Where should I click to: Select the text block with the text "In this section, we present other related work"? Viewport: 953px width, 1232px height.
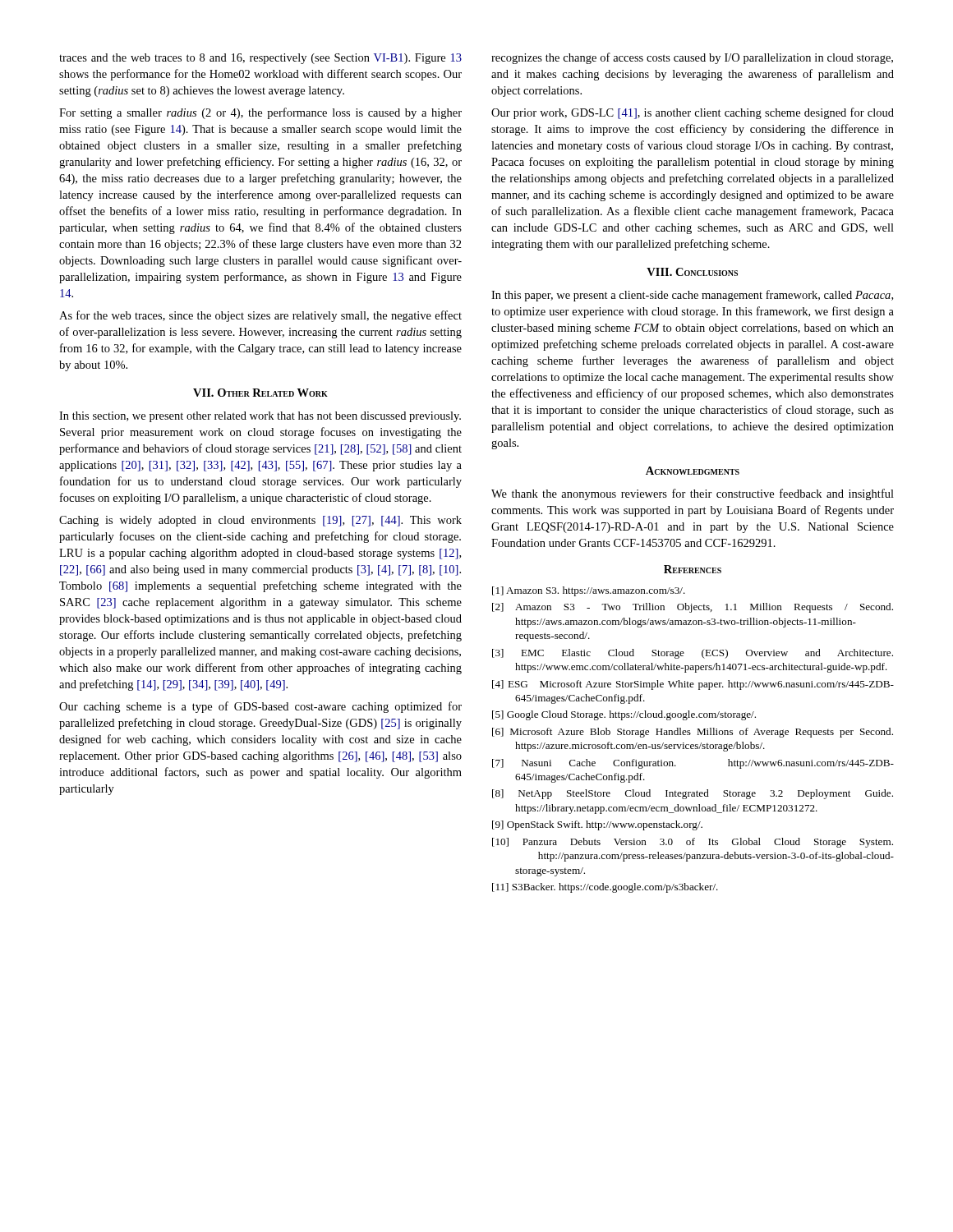point(260,457)
